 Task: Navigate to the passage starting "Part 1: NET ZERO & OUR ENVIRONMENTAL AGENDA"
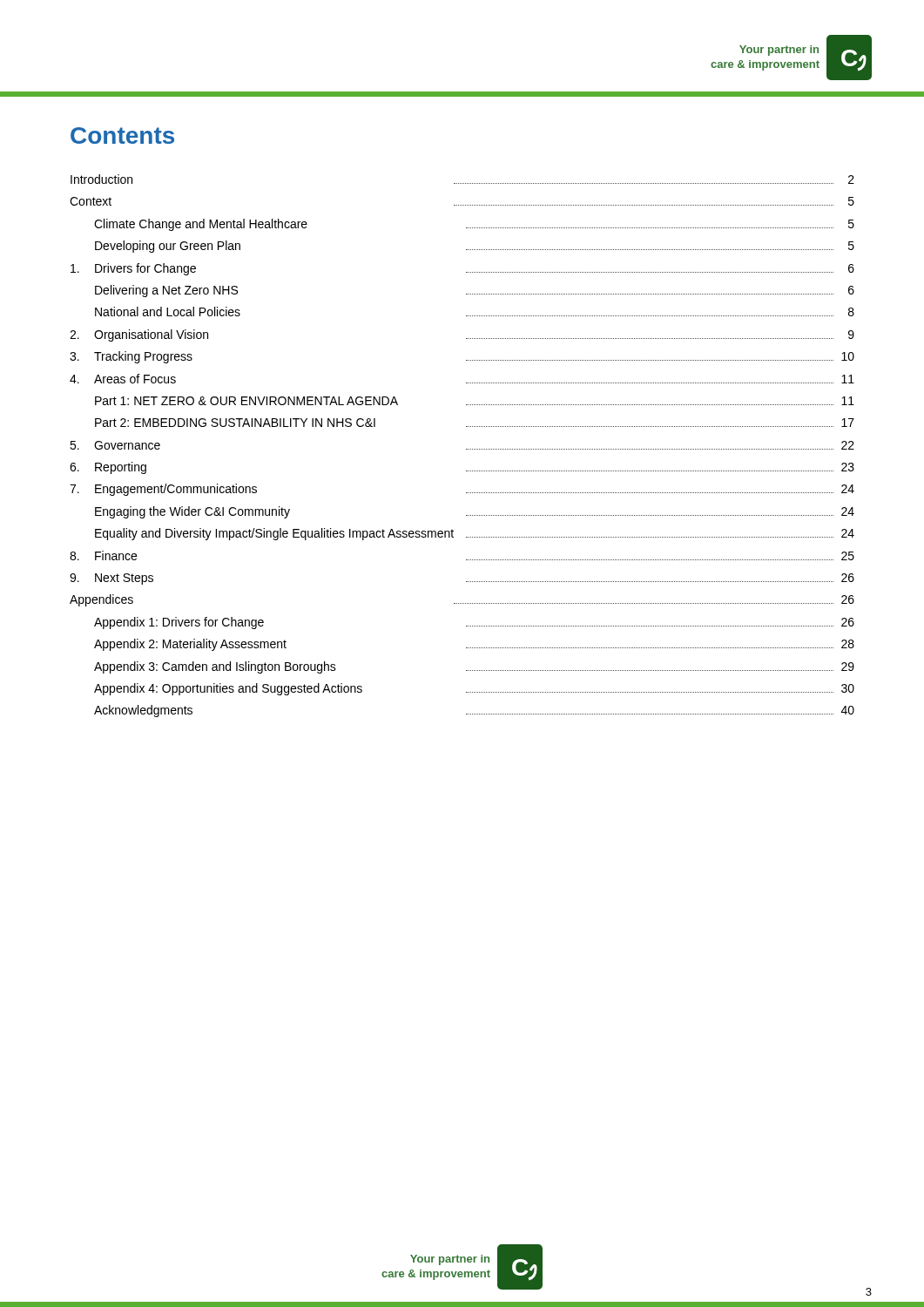click(x=474, y=401)
